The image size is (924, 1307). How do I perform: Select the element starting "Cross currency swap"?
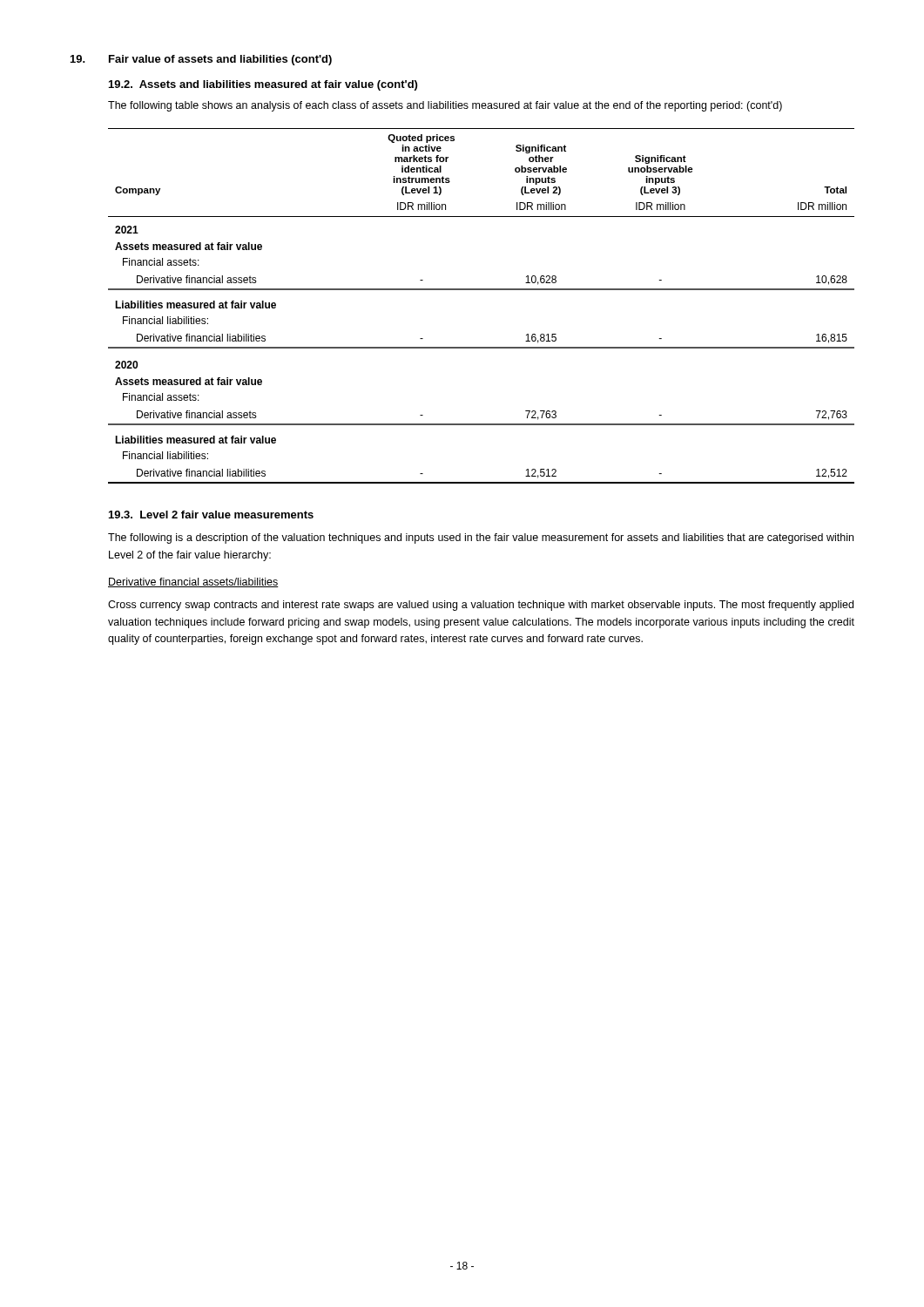coord(481,622)
